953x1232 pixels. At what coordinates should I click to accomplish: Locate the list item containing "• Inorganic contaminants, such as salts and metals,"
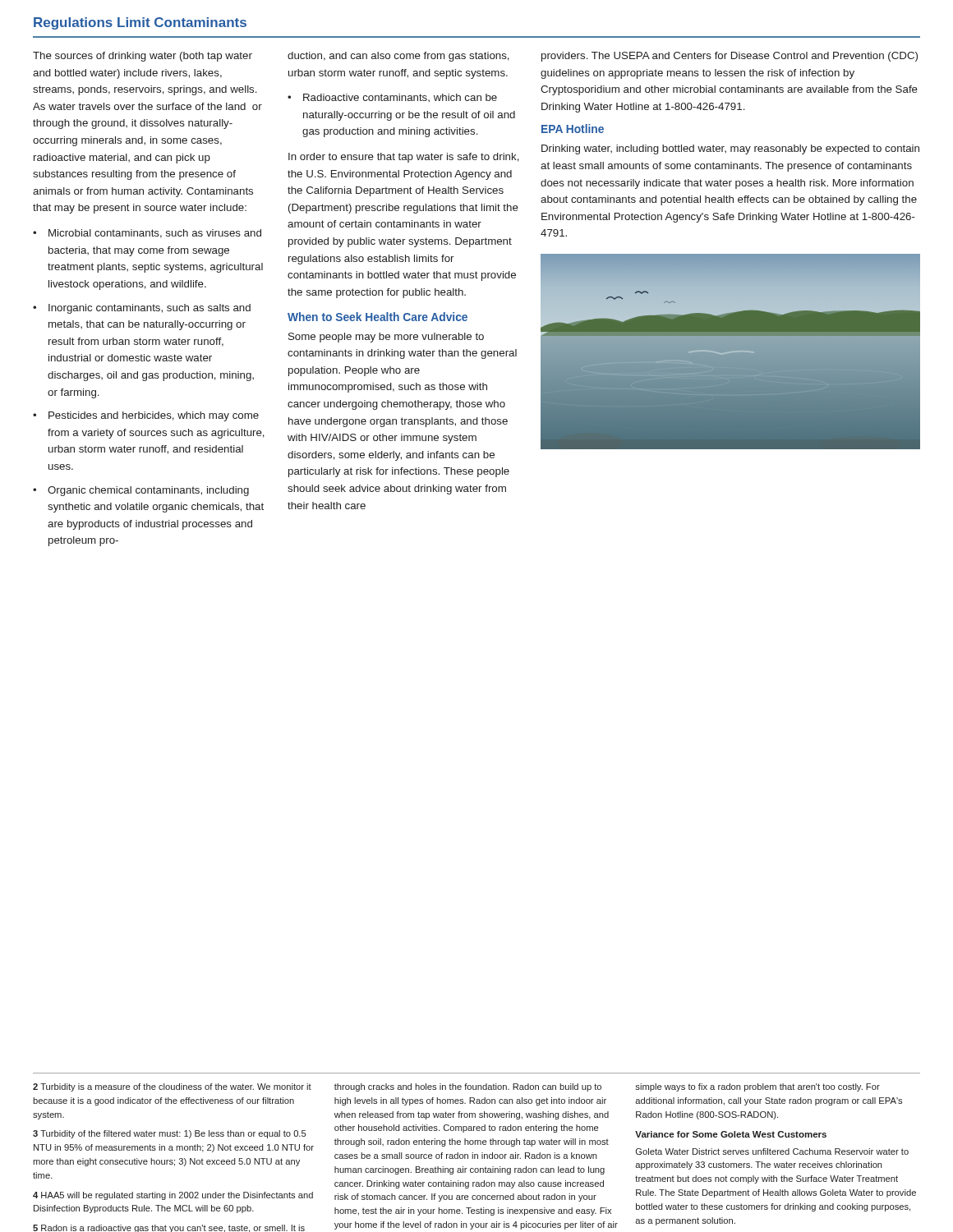point(150,350)
